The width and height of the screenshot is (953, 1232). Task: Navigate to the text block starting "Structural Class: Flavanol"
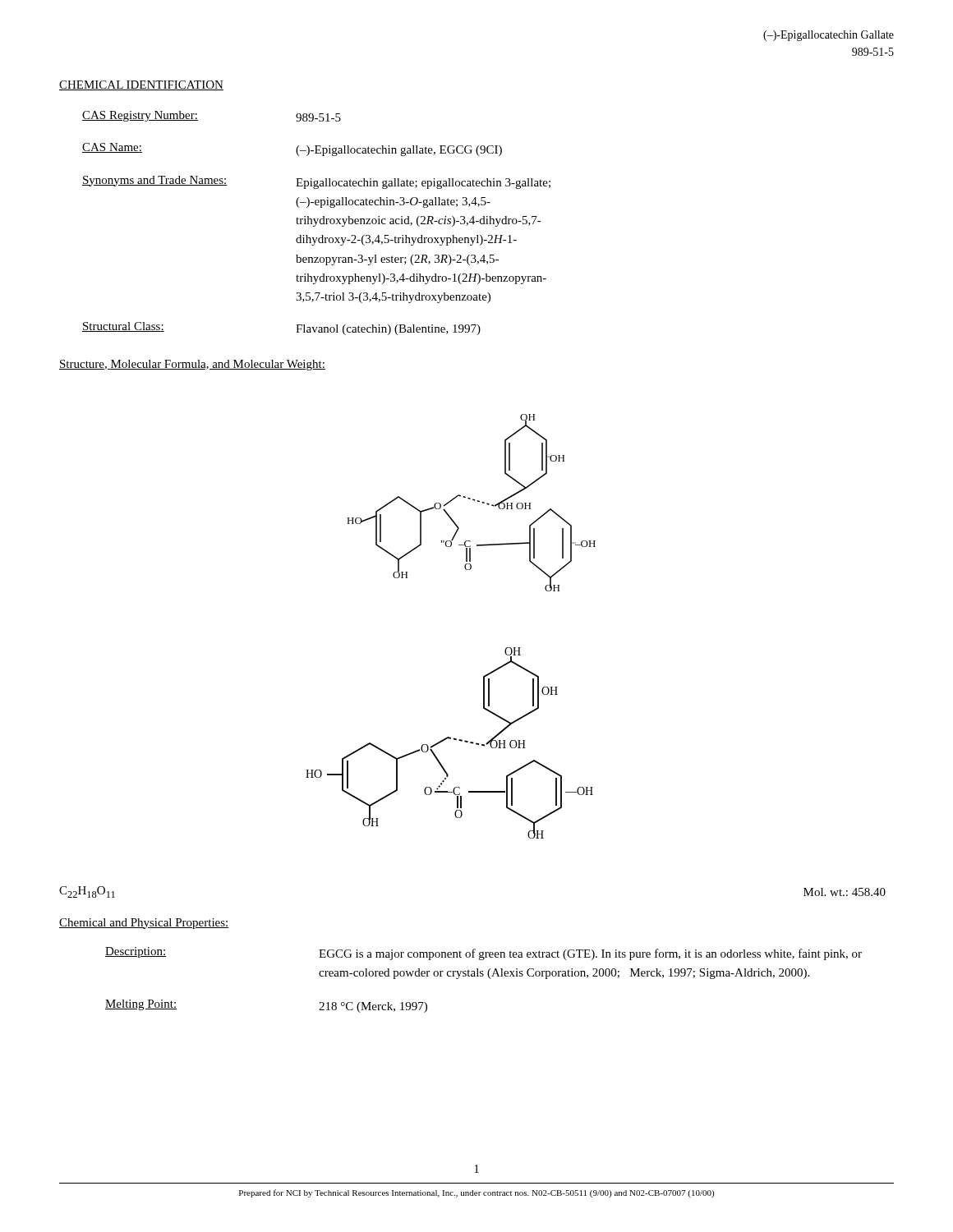click(x=476, y=329)
